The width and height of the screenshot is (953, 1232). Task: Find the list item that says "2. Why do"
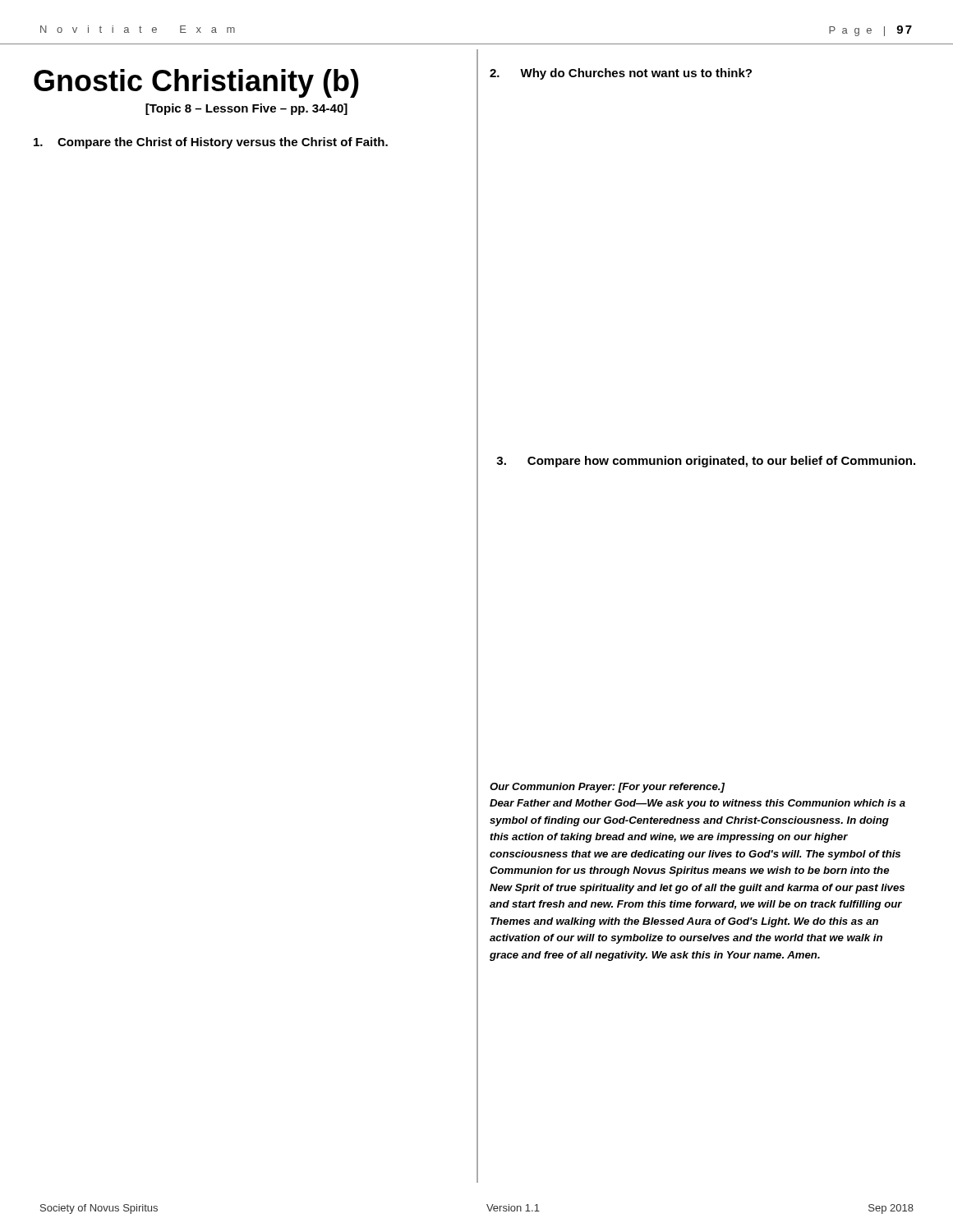pyautogui.click(x=621, y=73)
